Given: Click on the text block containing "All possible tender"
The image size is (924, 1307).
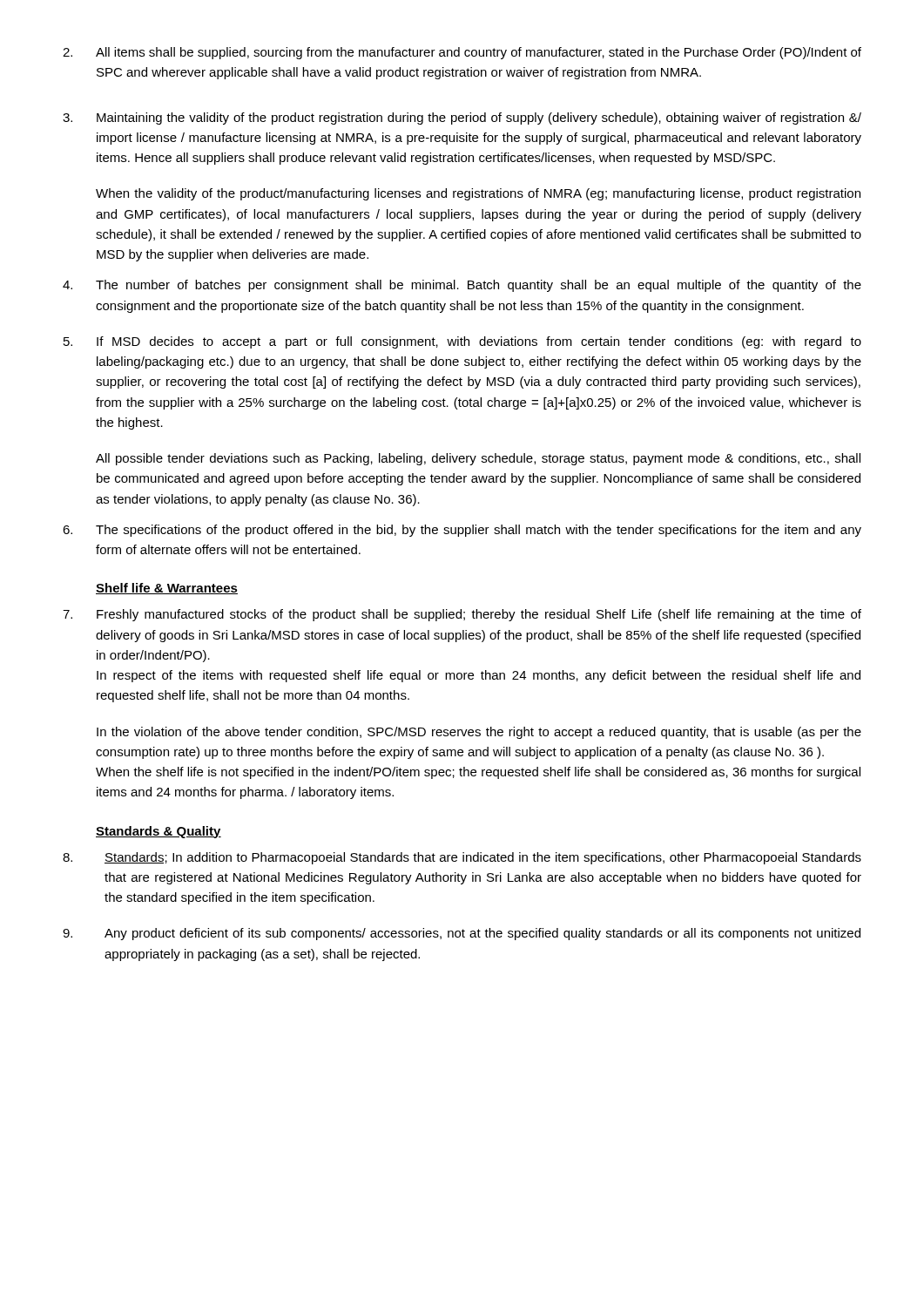Looking at the screenshot, I should coord(479,478).
